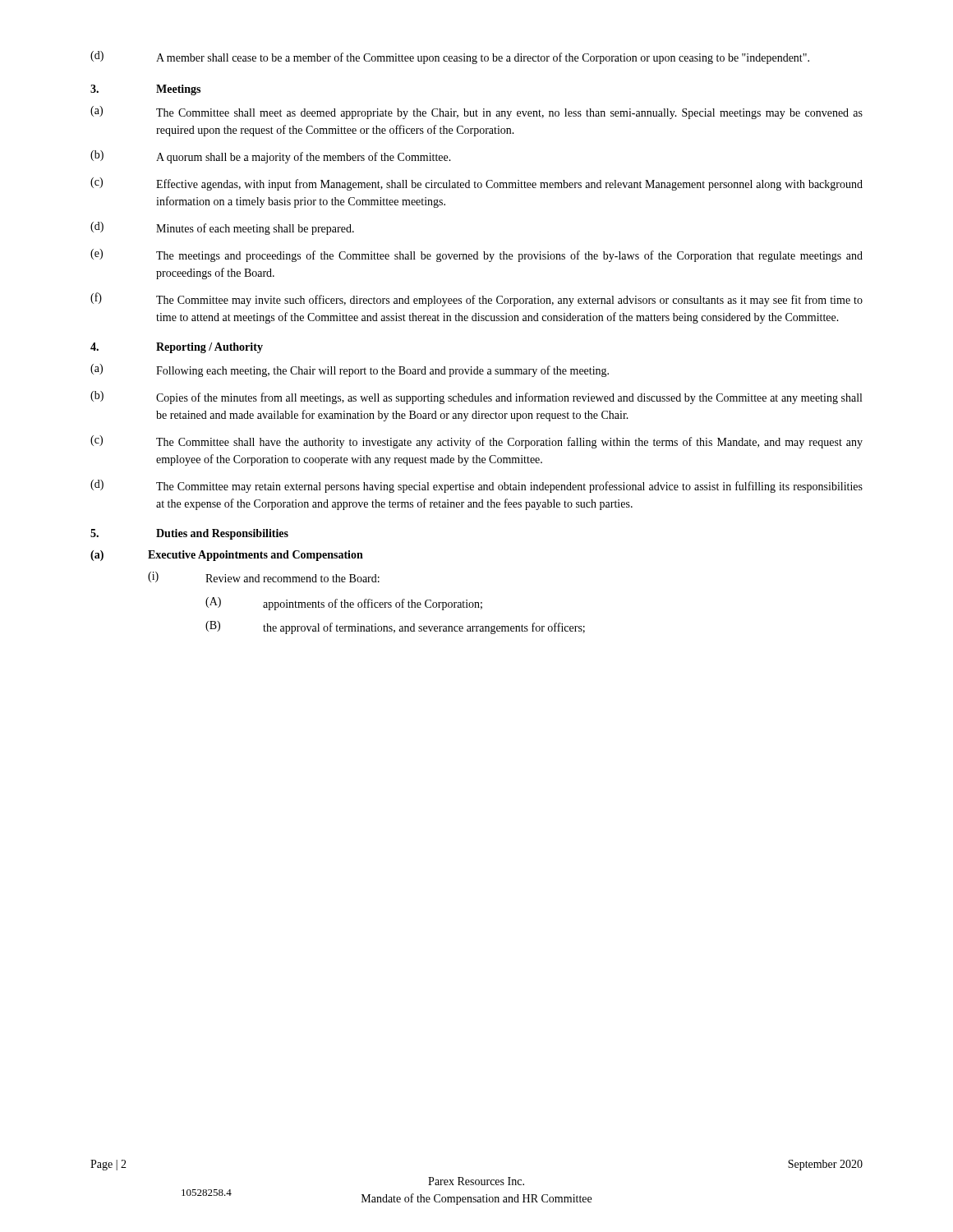The image size is (953, 1232).
Task: Find "4. Reporting / Authority" on this page
Action: point(177,347)
